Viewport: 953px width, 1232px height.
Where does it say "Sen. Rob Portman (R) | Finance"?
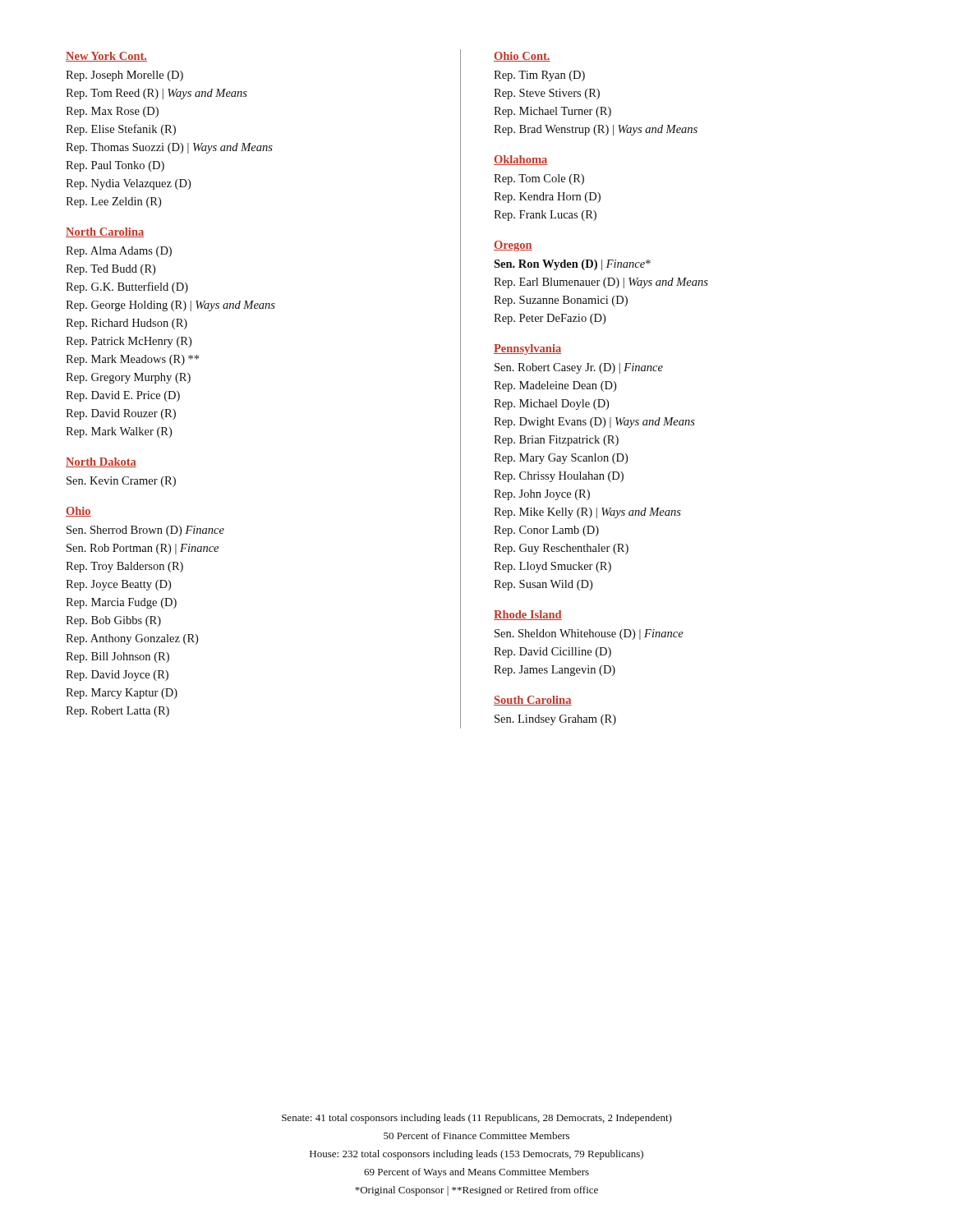point(142,548)
